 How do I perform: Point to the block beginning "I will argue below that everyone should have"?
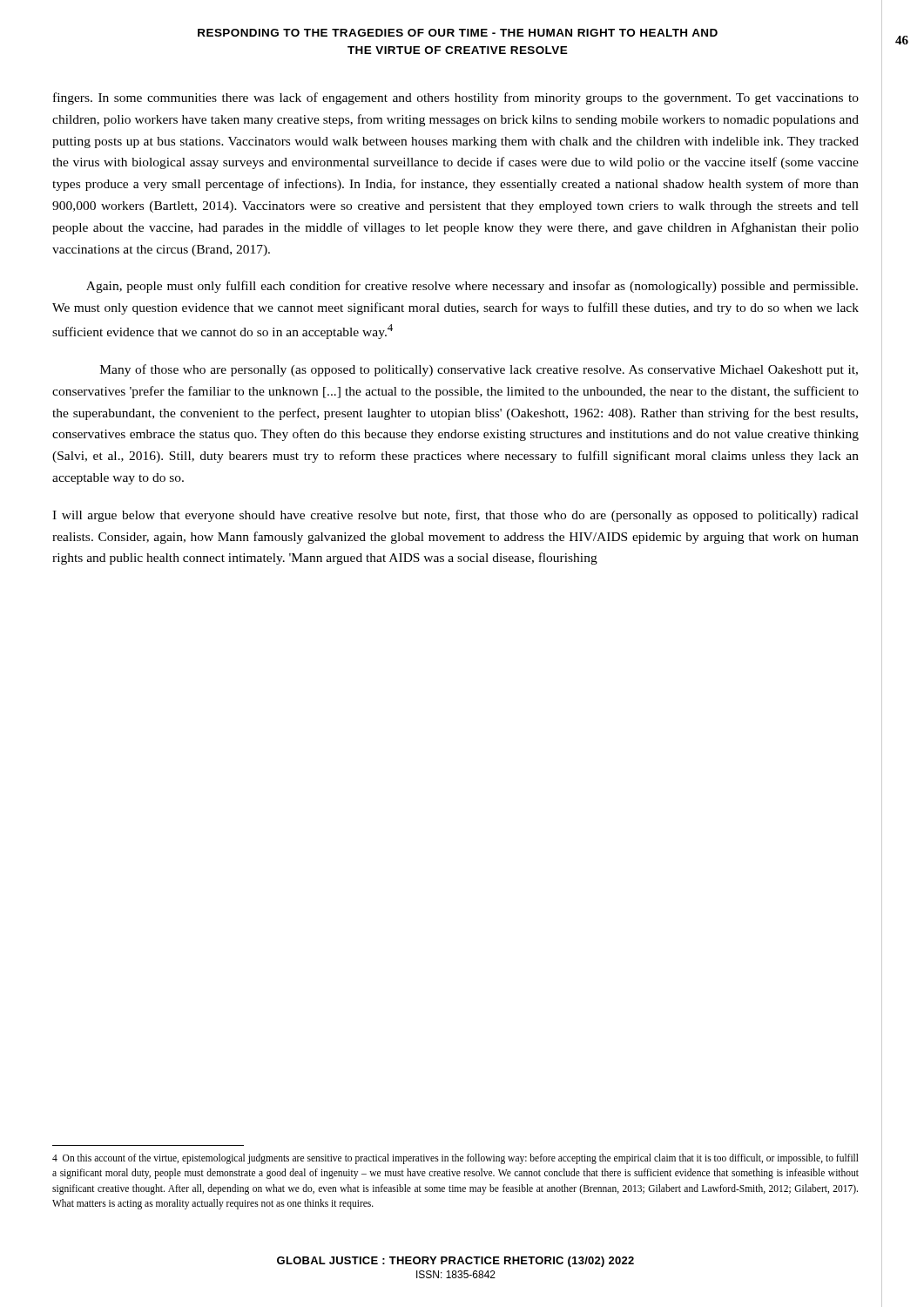point(455,536)
